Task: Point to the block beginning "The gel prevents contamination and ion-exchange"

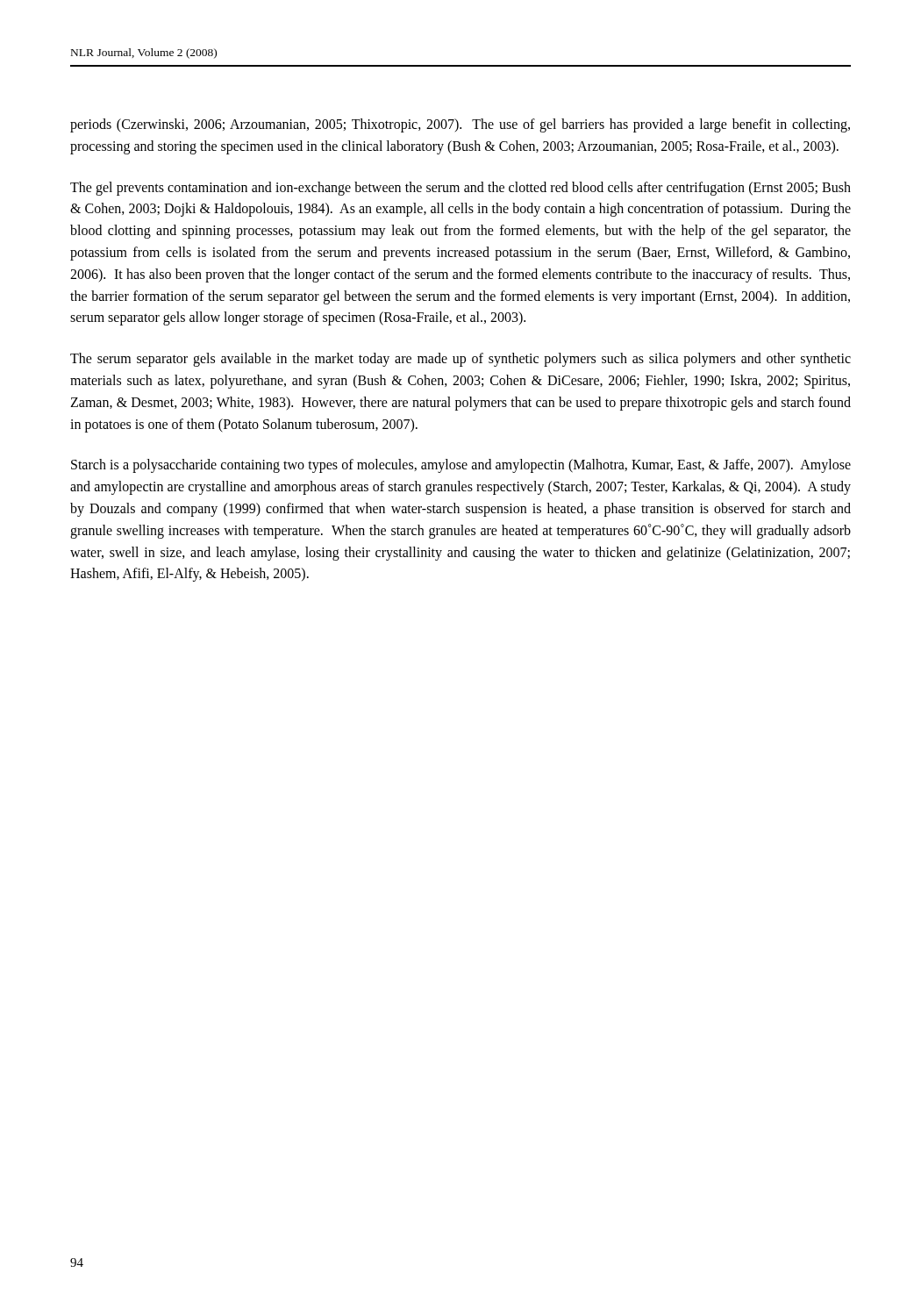Action: pos(460,252)
